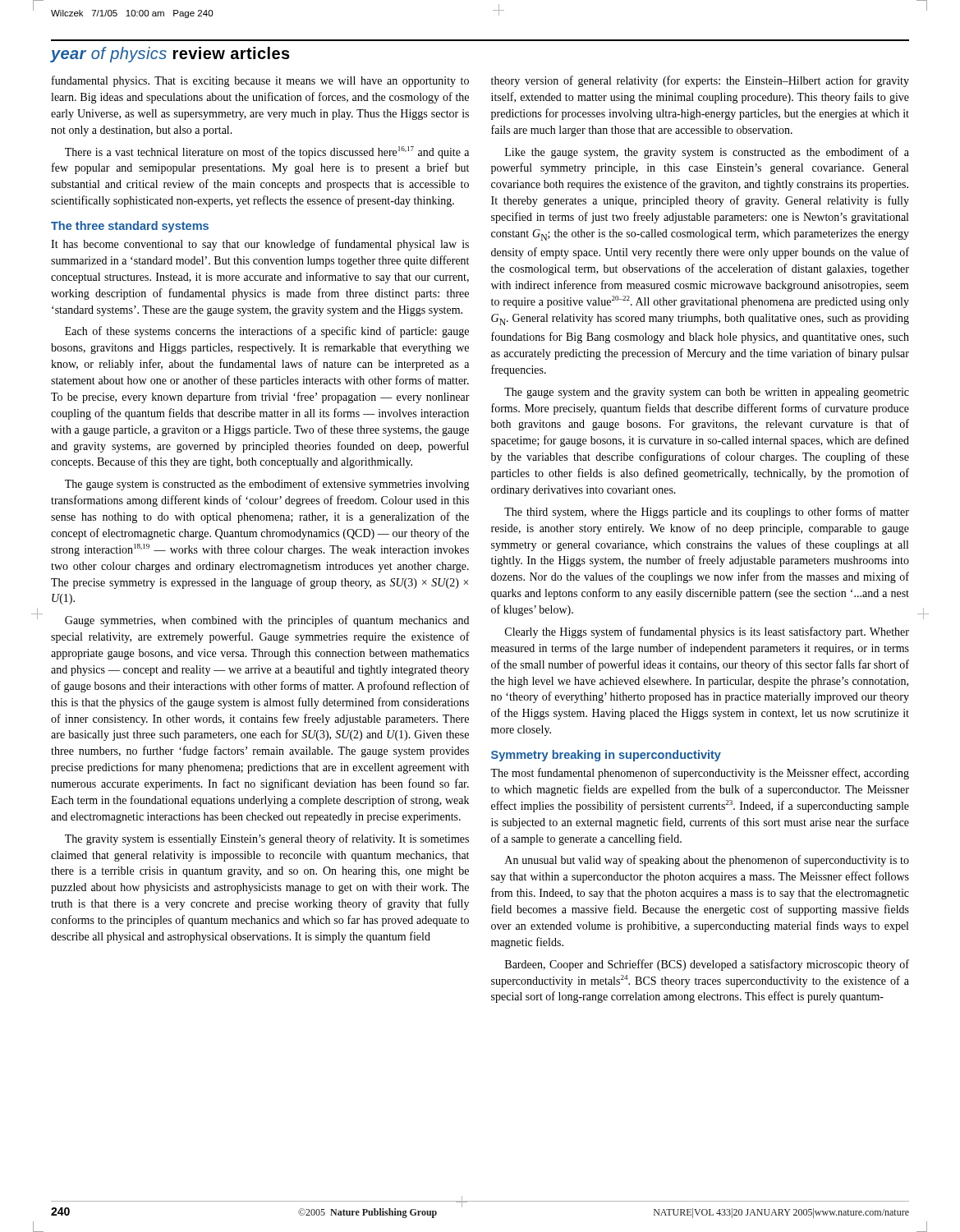Point to the block beginning "An unusual but valid way of"
Image resolution: width=960 pixels, height=1232 pixels.
[700, 902]
